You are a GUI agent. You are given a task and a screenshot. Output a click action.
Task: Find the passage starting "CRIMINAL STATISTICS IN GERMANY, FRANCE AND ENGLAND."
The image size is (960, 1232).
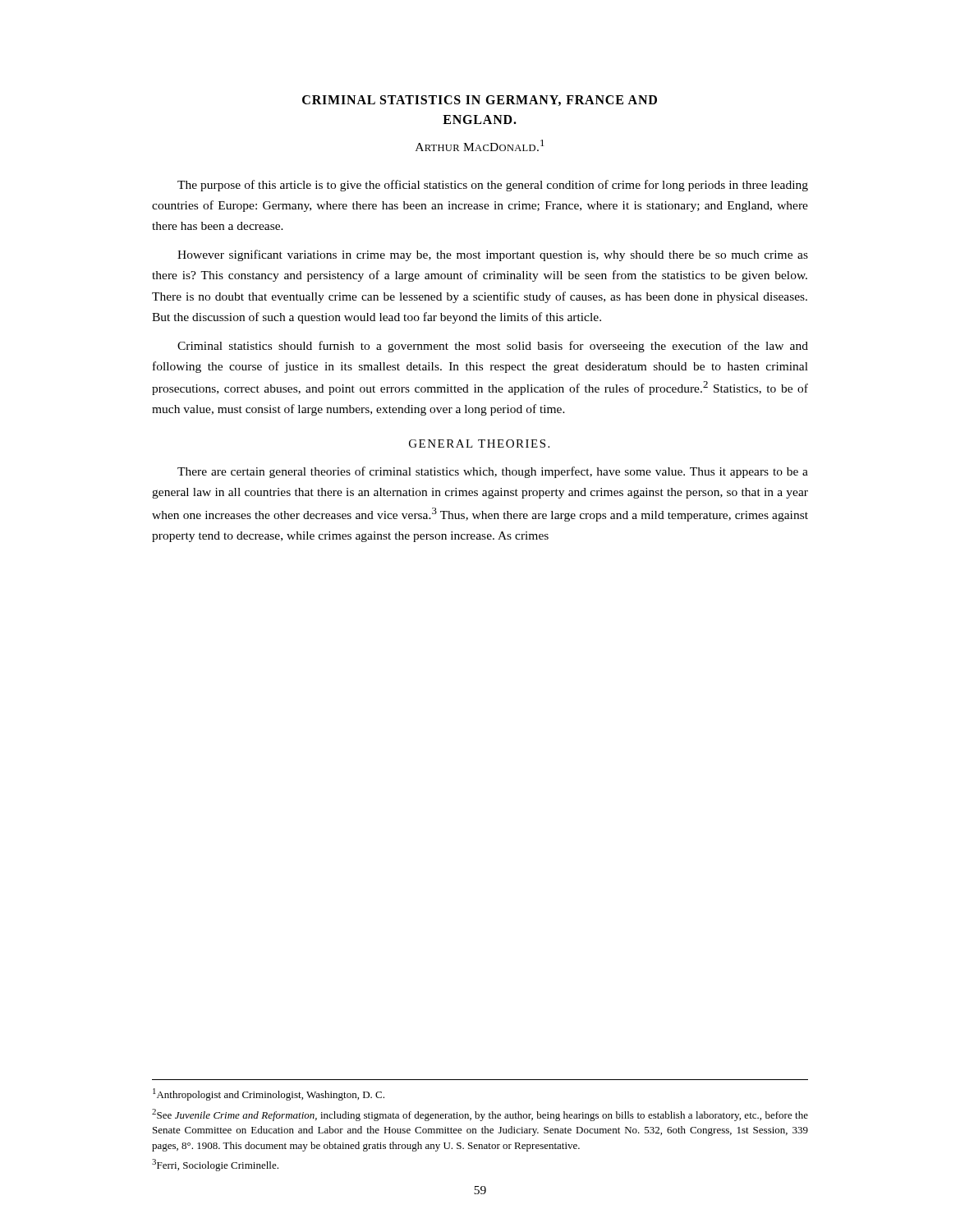tap(480, 110)
